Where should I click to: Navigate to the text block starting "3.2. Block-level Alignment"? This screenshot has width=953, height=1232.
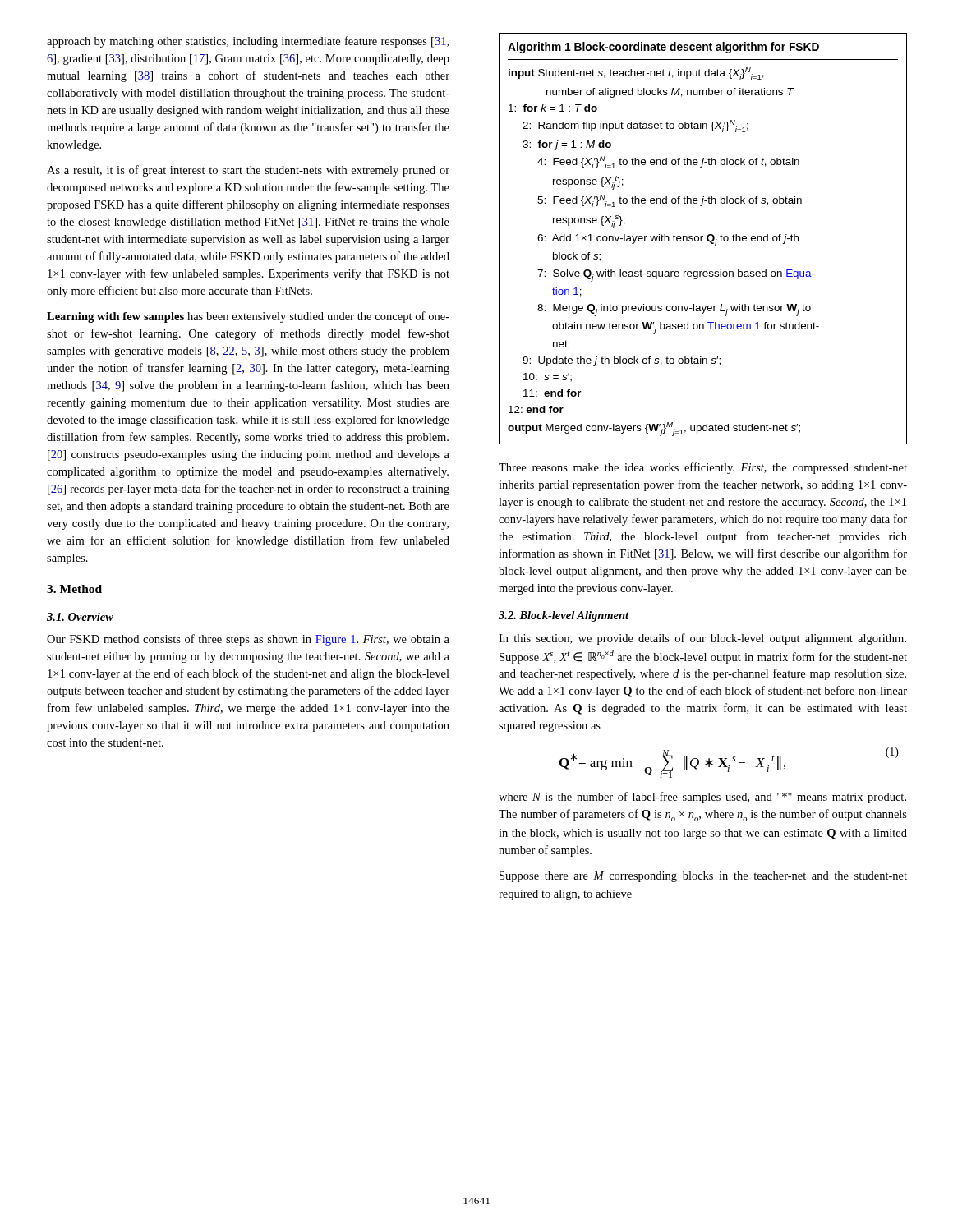(x=564, y=616)
